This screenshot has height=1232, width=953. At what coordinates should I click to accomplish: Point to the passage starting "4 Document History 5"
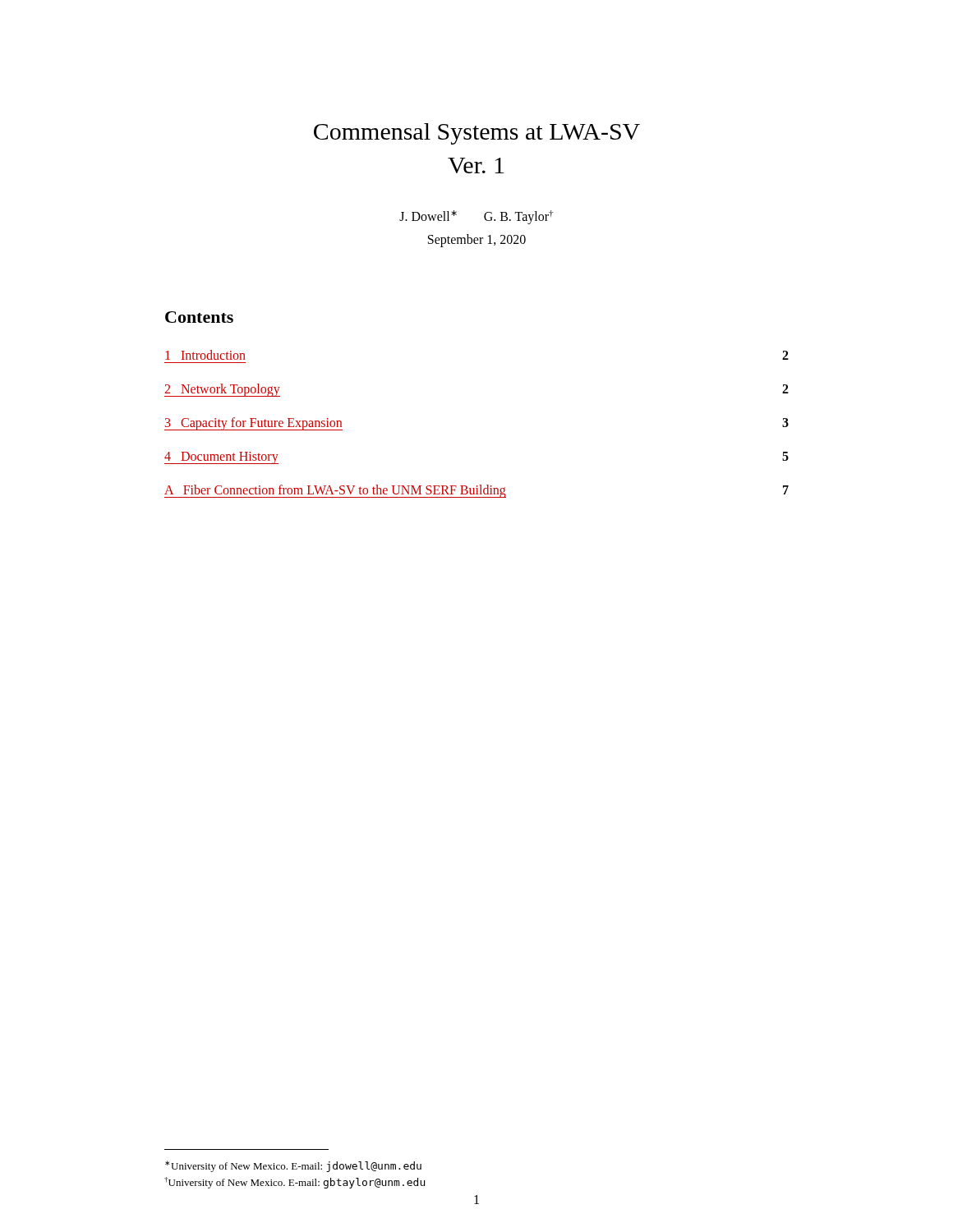[x=221, y=457]
